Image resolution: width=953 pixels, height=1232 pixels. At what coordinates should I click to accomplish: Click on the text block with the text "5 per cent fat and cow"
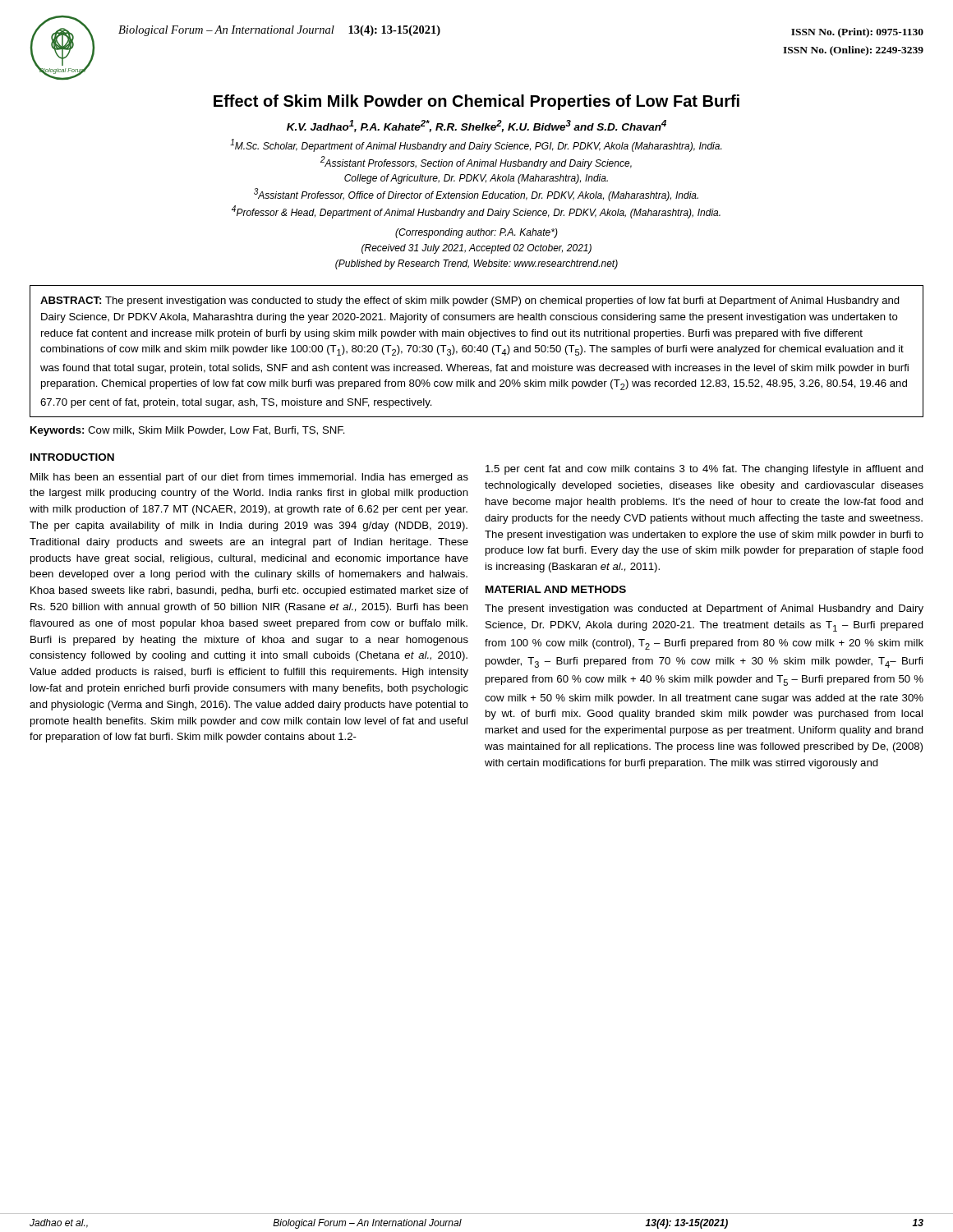pyautogui.click(x=704, y=518)
